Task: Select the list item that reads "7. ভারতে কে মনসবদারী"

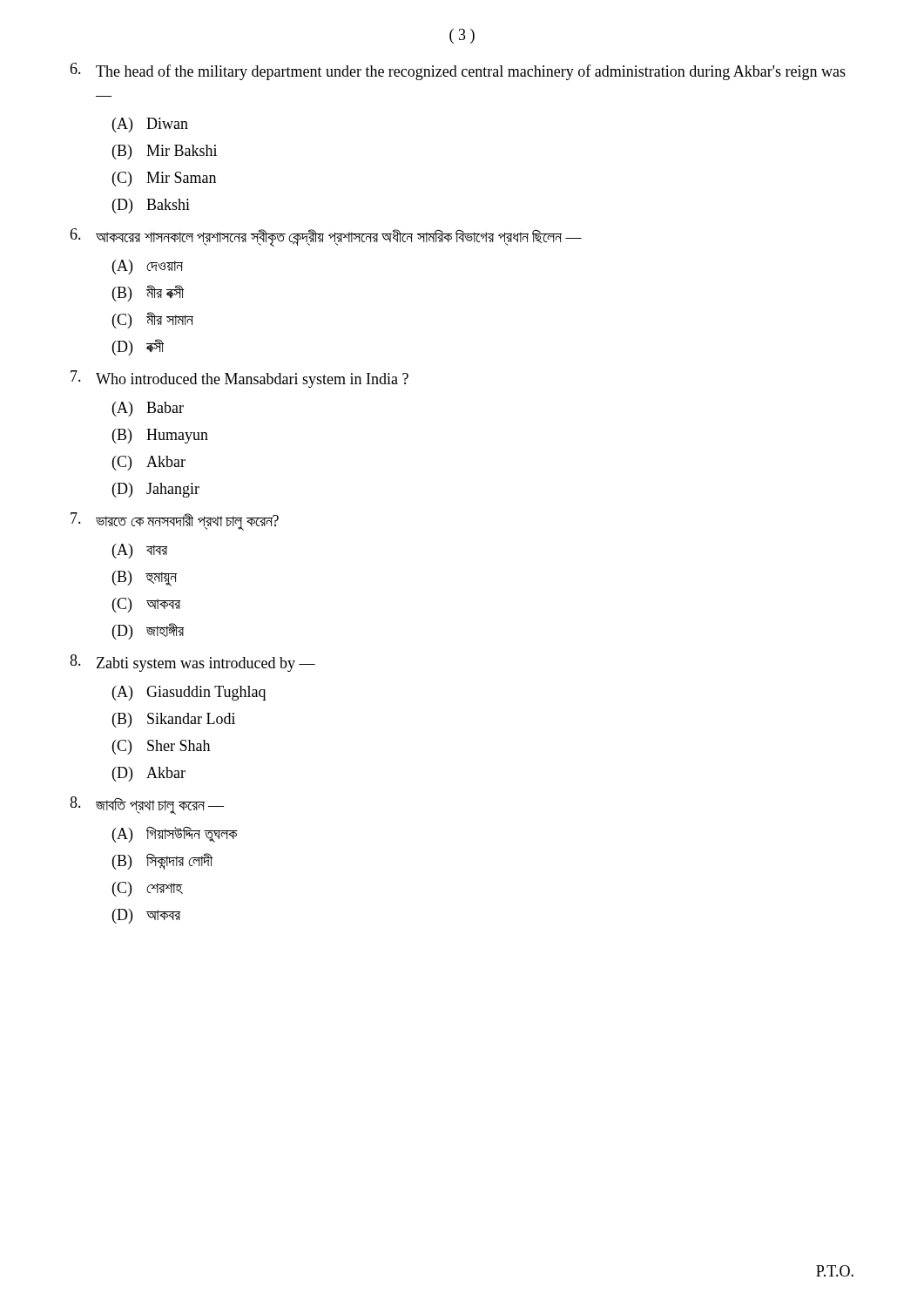Action: tap(175, 521)
